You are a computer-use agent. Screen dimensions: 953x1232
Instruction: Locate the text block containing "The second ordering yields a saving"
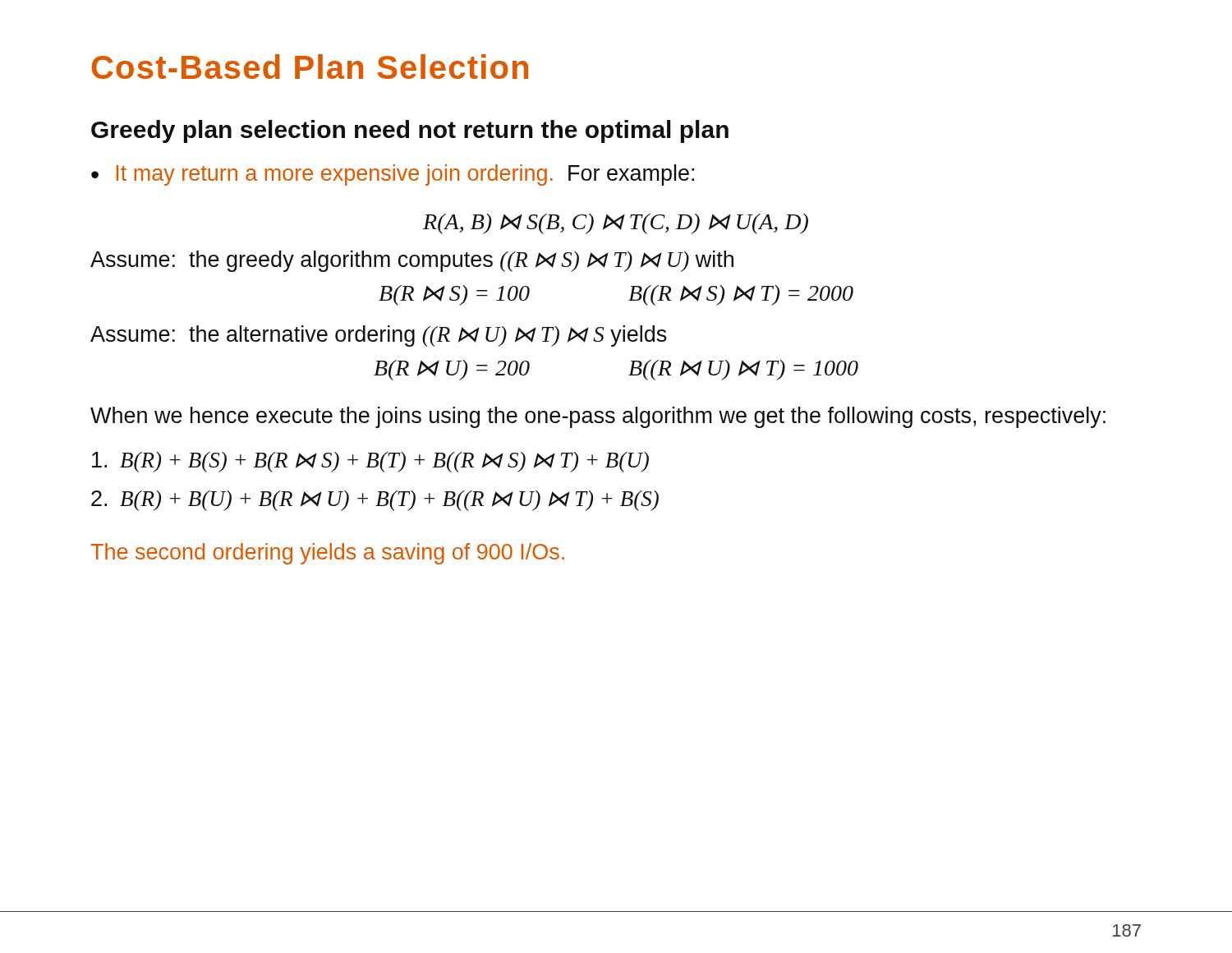328,552
